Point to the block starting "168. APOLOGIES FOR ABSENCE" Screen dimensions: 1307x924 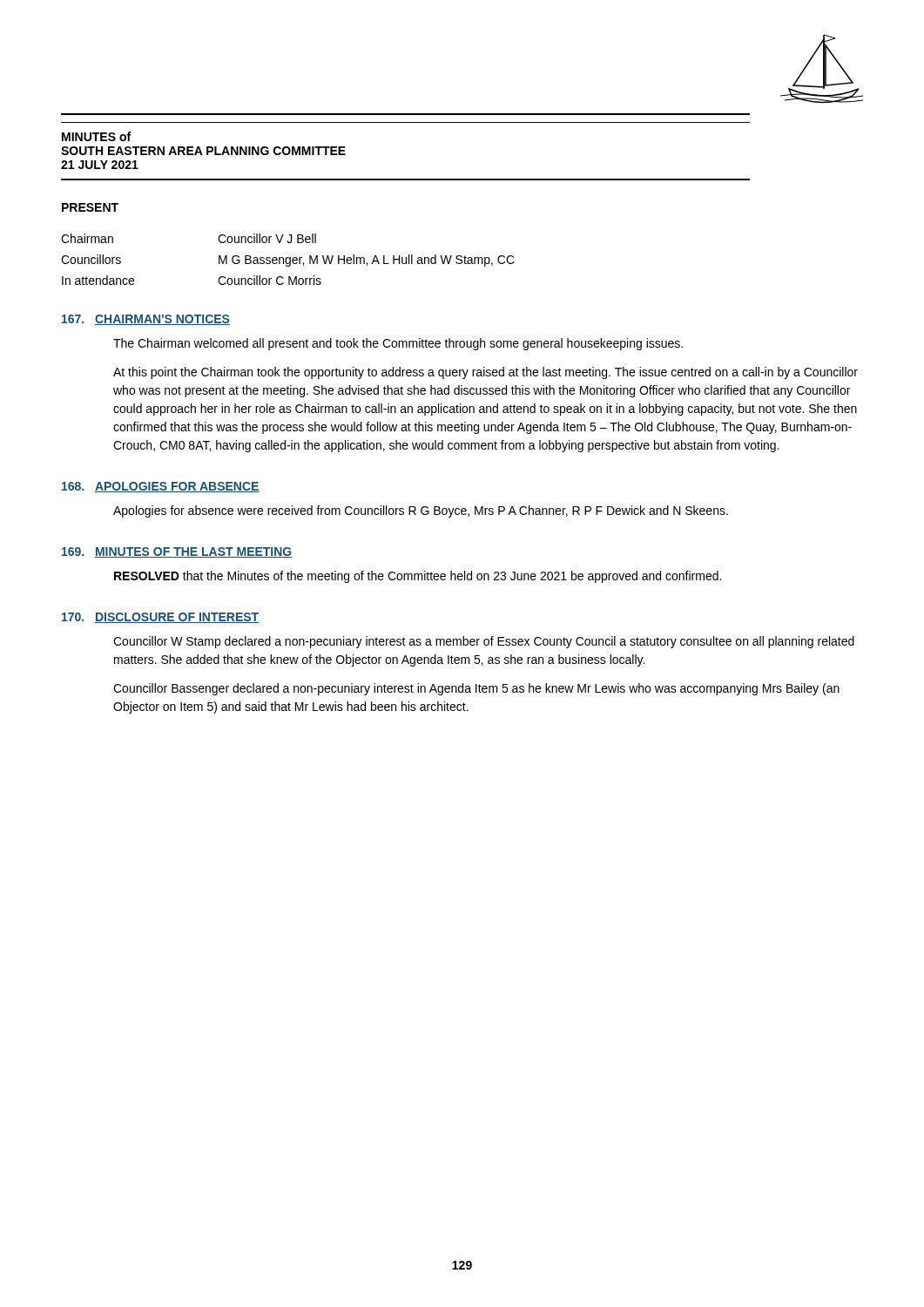click(160, 486)
